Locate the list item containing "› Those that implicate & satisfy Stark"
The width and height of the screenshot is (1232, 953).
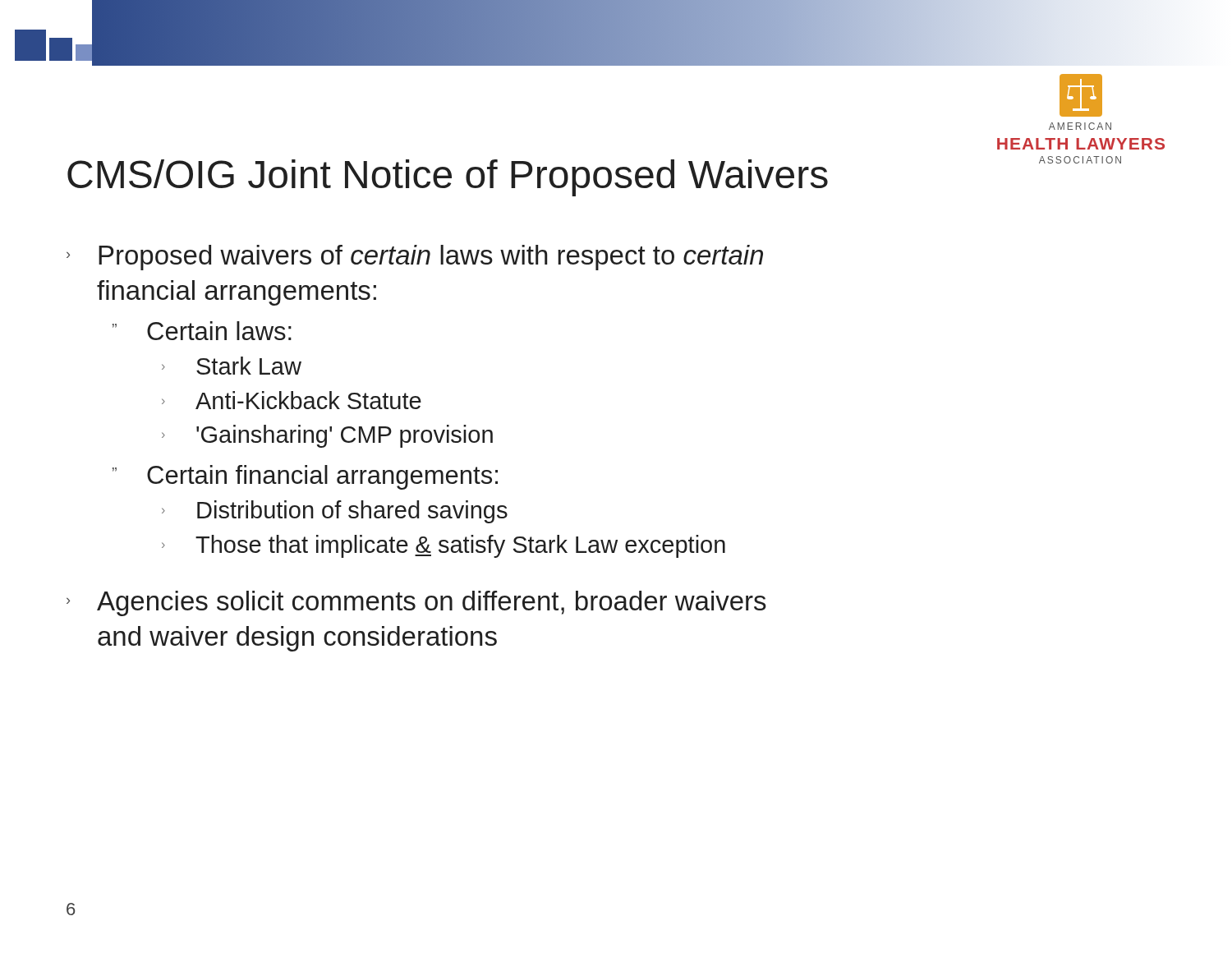click(655, 545)
